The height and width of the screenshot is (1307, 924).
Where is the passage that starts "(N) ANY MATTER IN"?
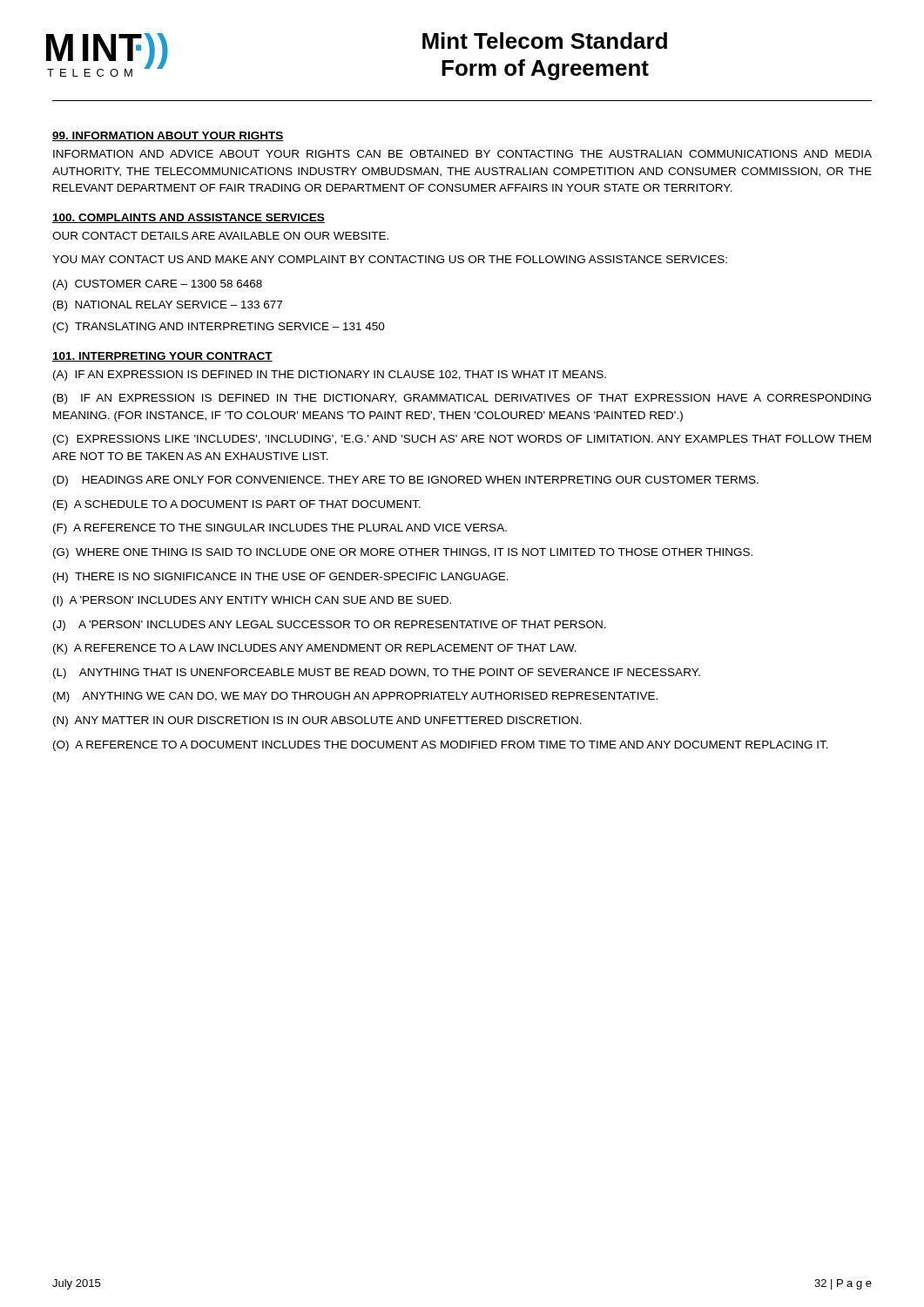(317, 720)
